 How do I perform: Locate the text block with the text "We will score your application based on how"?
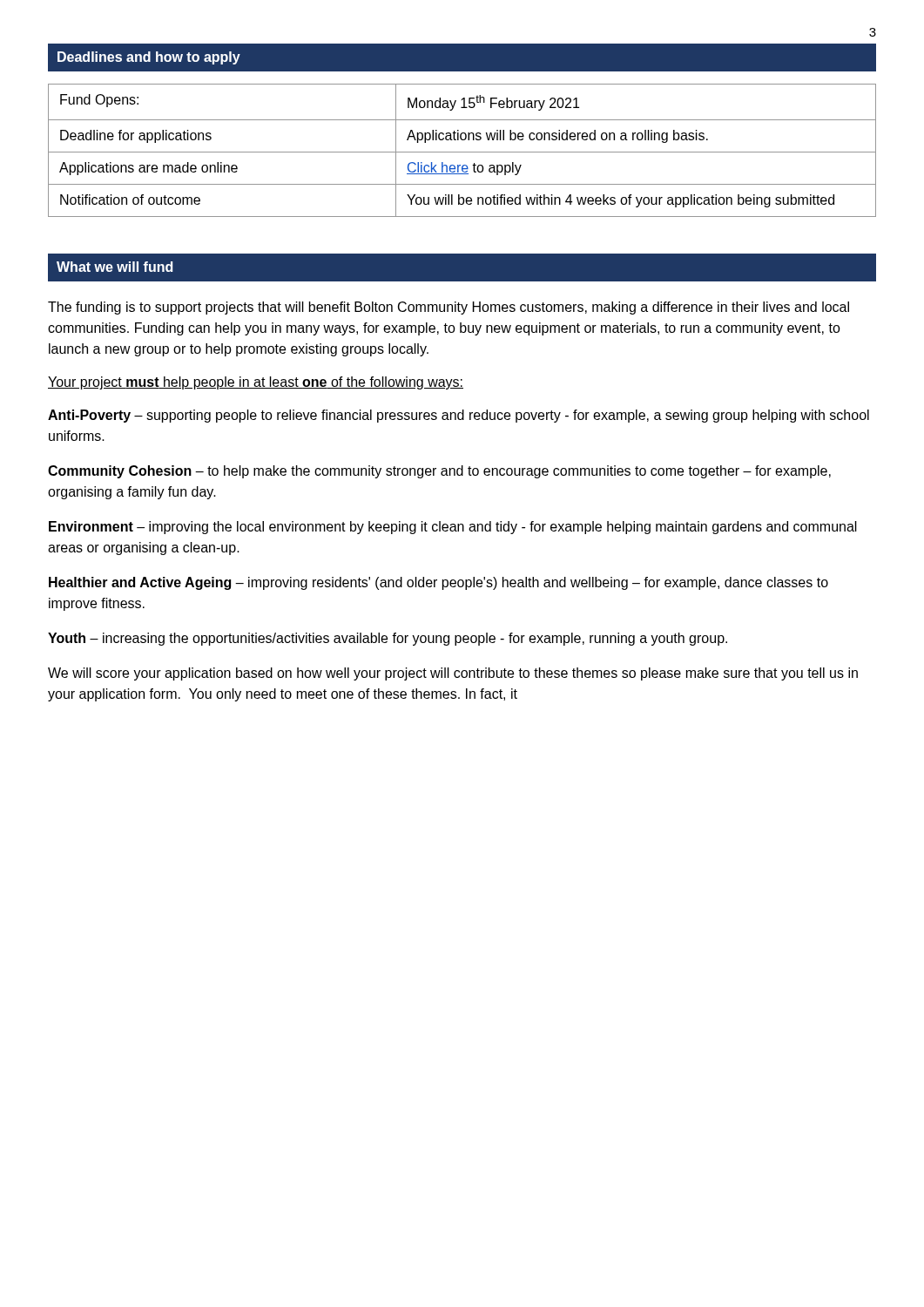(x=453, y=684)
